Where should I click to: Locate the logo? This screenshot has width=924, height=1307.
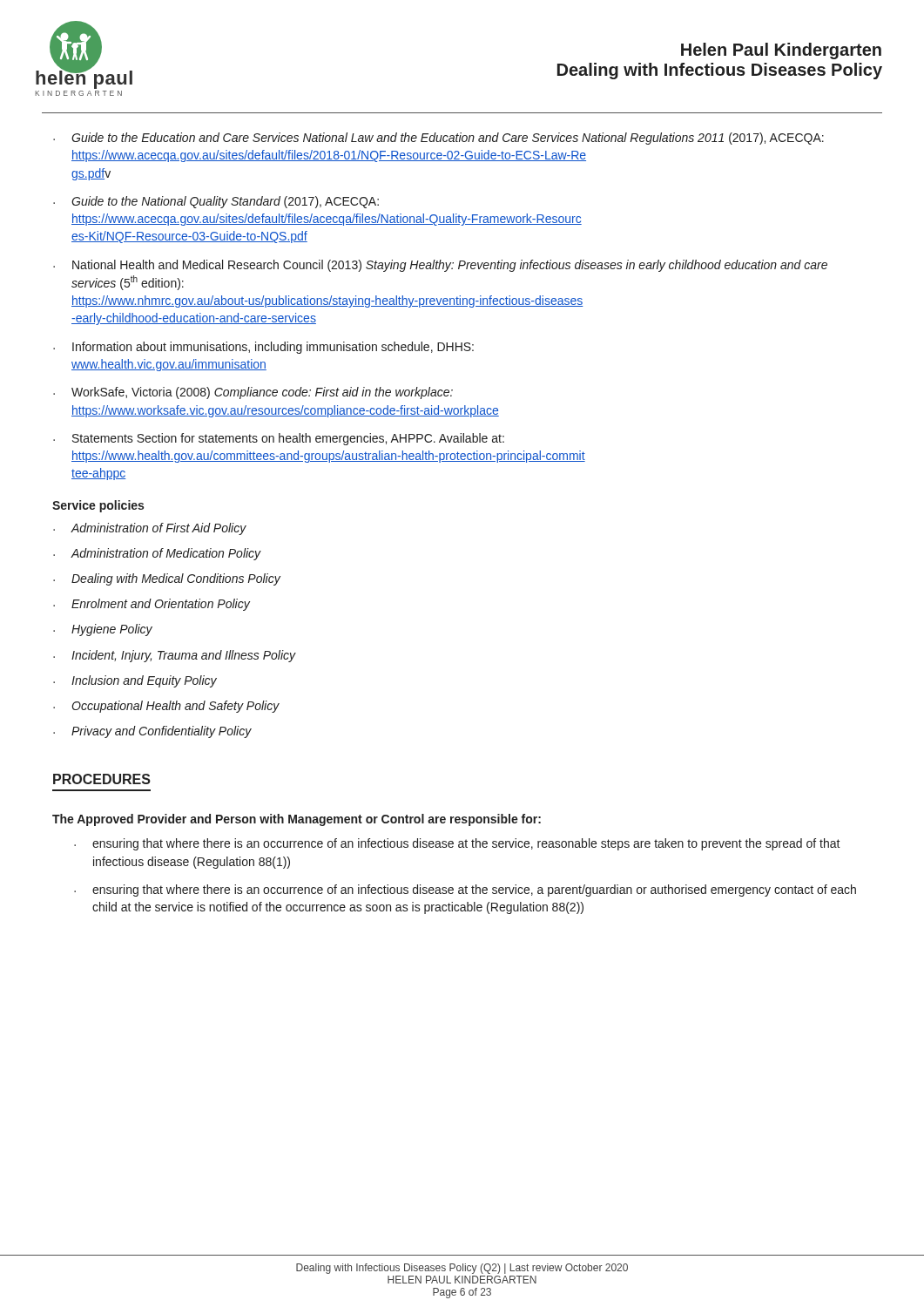point(113,60)
